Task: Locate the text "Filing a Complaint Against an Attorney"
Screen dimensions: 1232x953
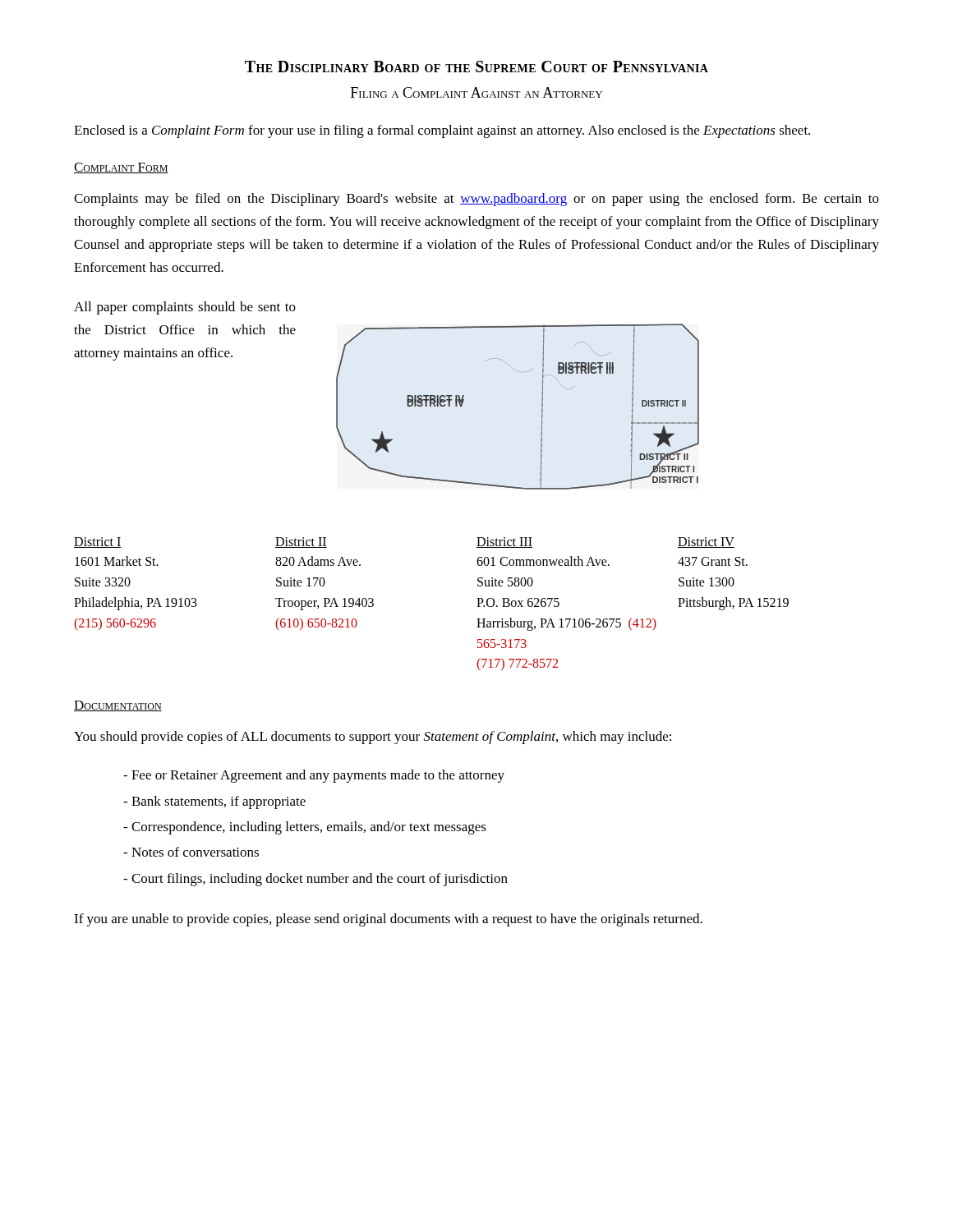Action: [476, 93]
